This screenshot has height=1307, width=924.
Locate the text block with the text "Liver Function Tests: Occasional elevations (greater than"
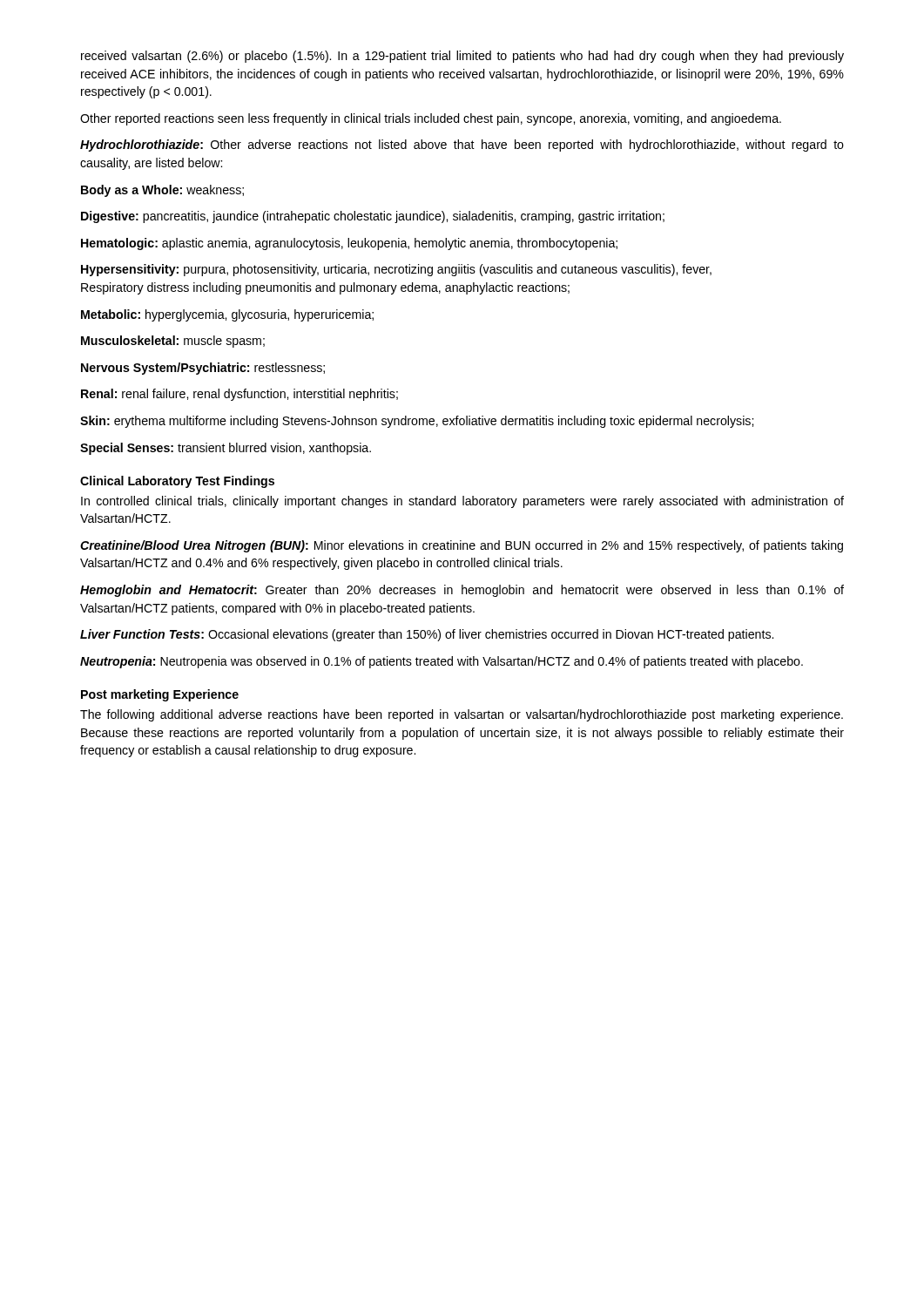click(x=427, y=635)
